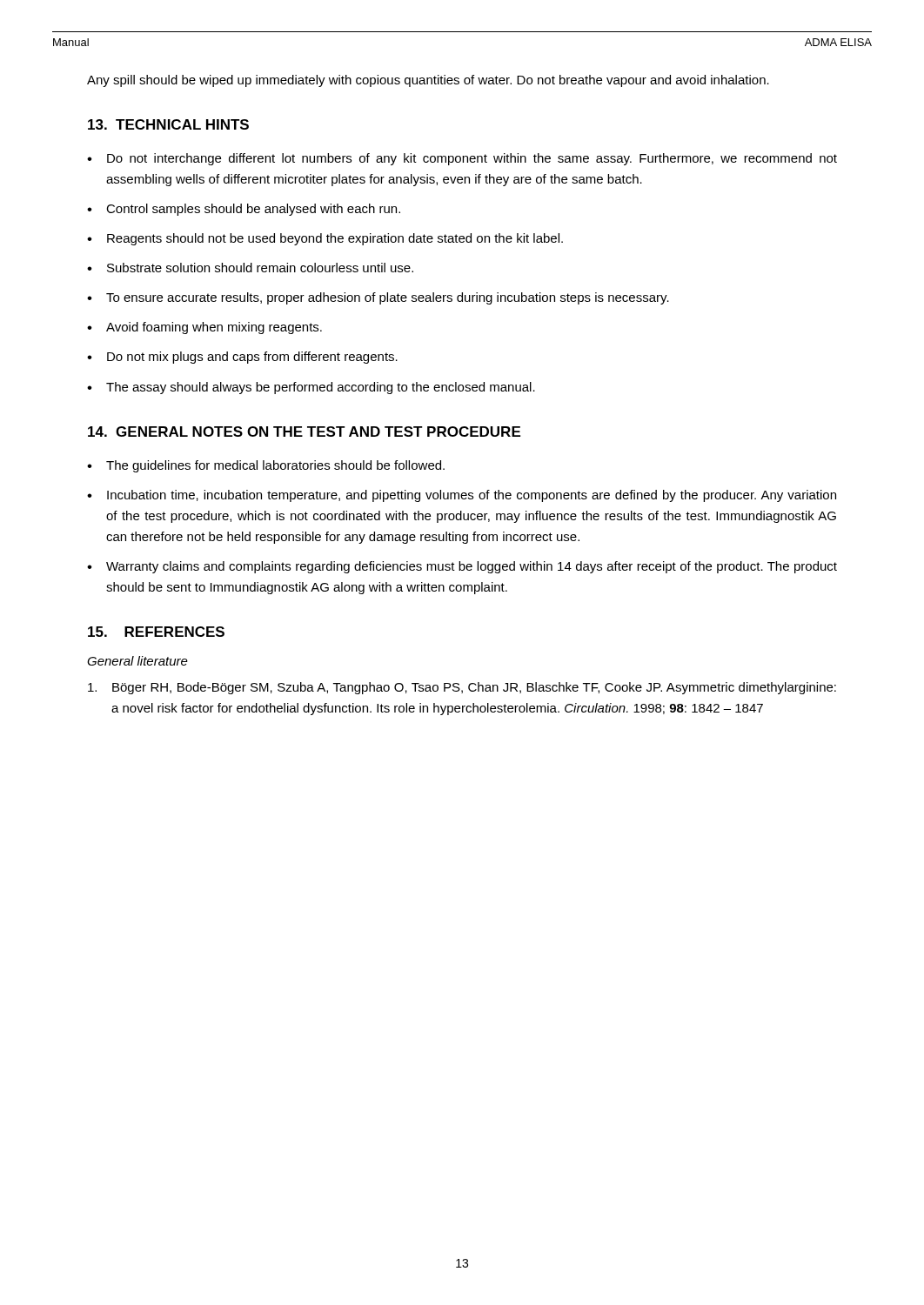Screen dimensions: 1305x924
Task: Select the block starting "15. REFERENCES"
Action: 156,632
